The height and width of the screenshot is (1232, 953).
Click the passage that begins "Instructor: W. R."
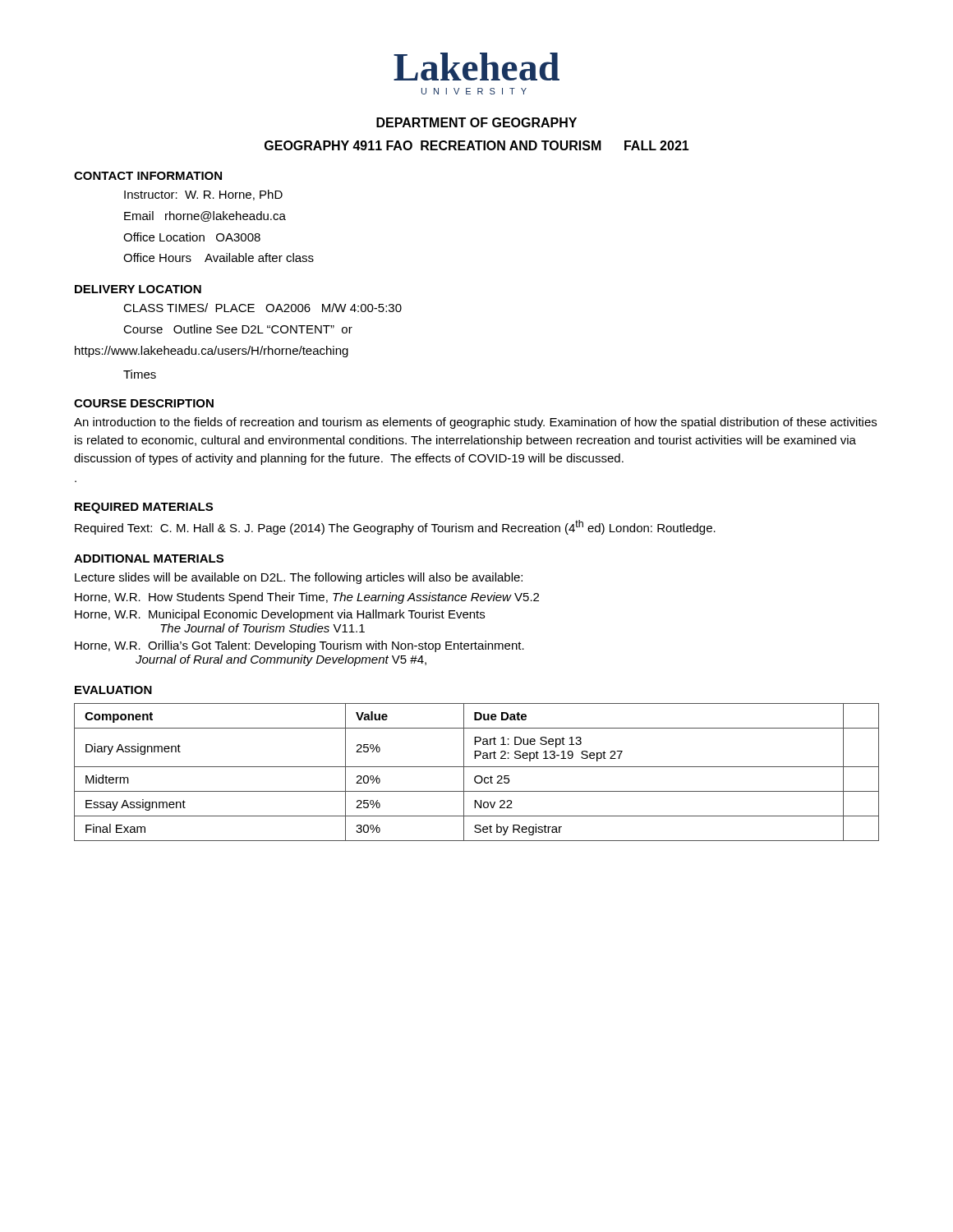(203, 195)
